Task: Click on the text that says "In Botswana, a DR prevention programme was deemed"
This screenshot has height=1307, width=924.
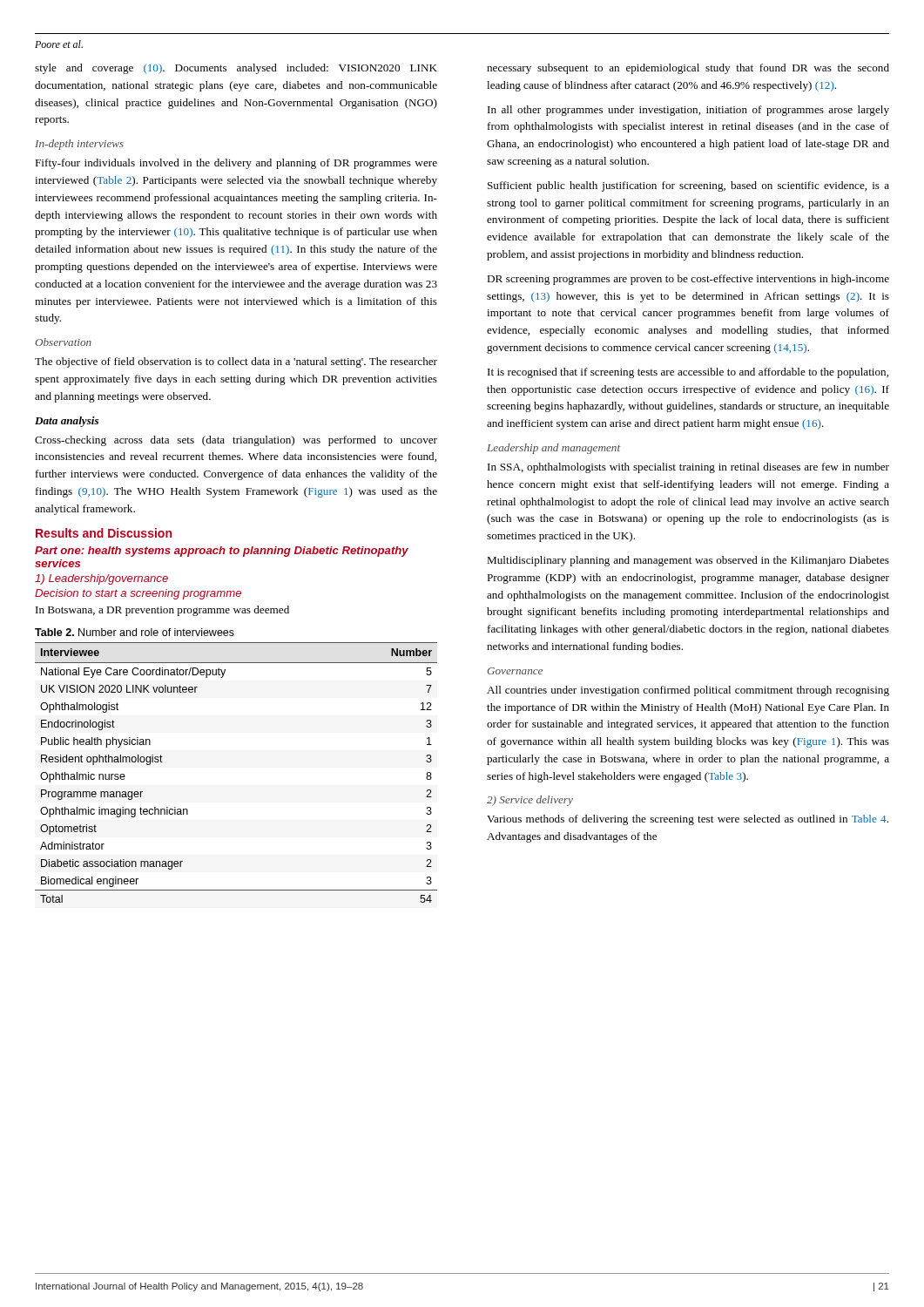Action: (236, 609)
